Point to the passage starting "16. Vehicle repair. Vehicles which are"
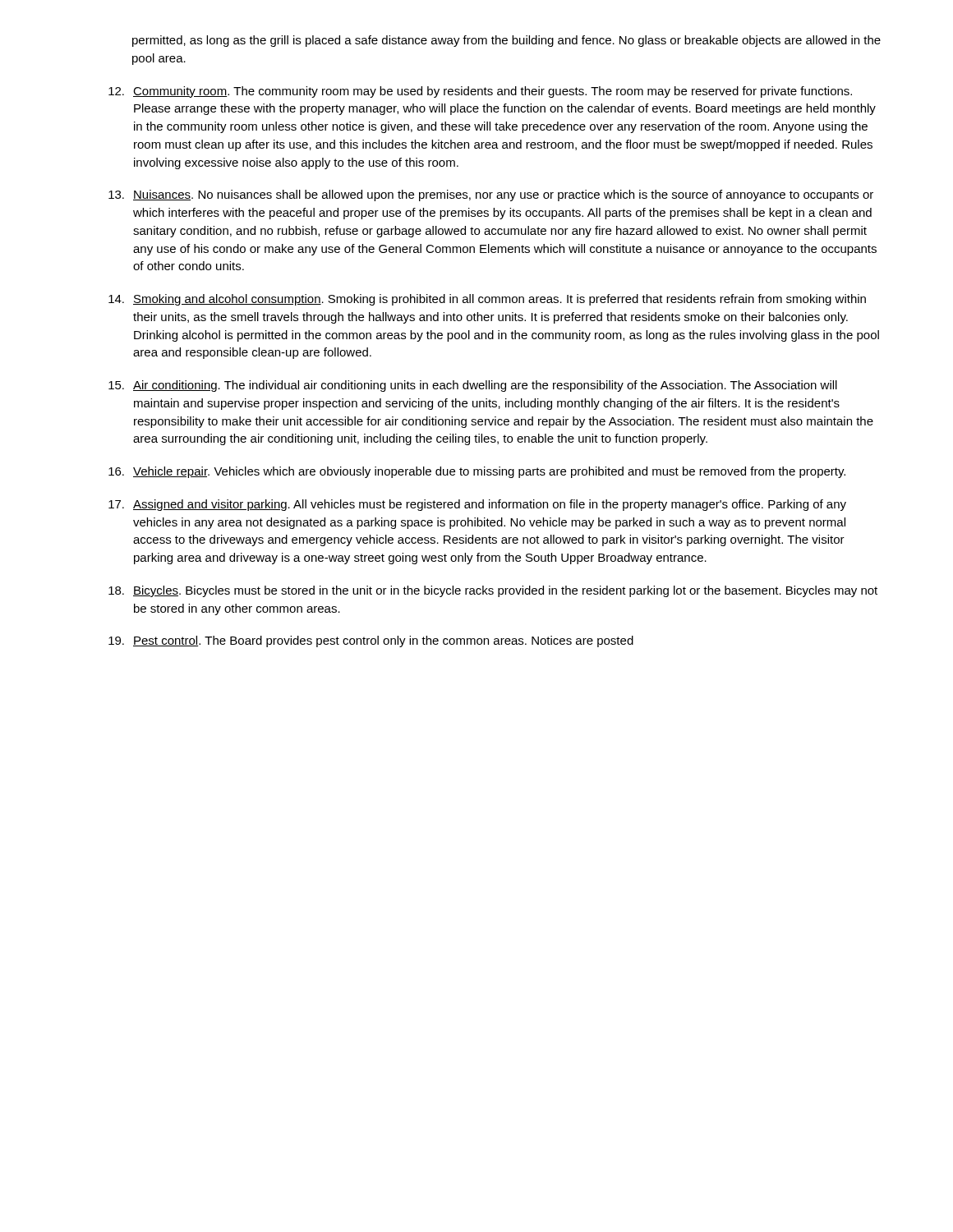Viewport: 953px width, 1232px height. (x=485, y=471)
